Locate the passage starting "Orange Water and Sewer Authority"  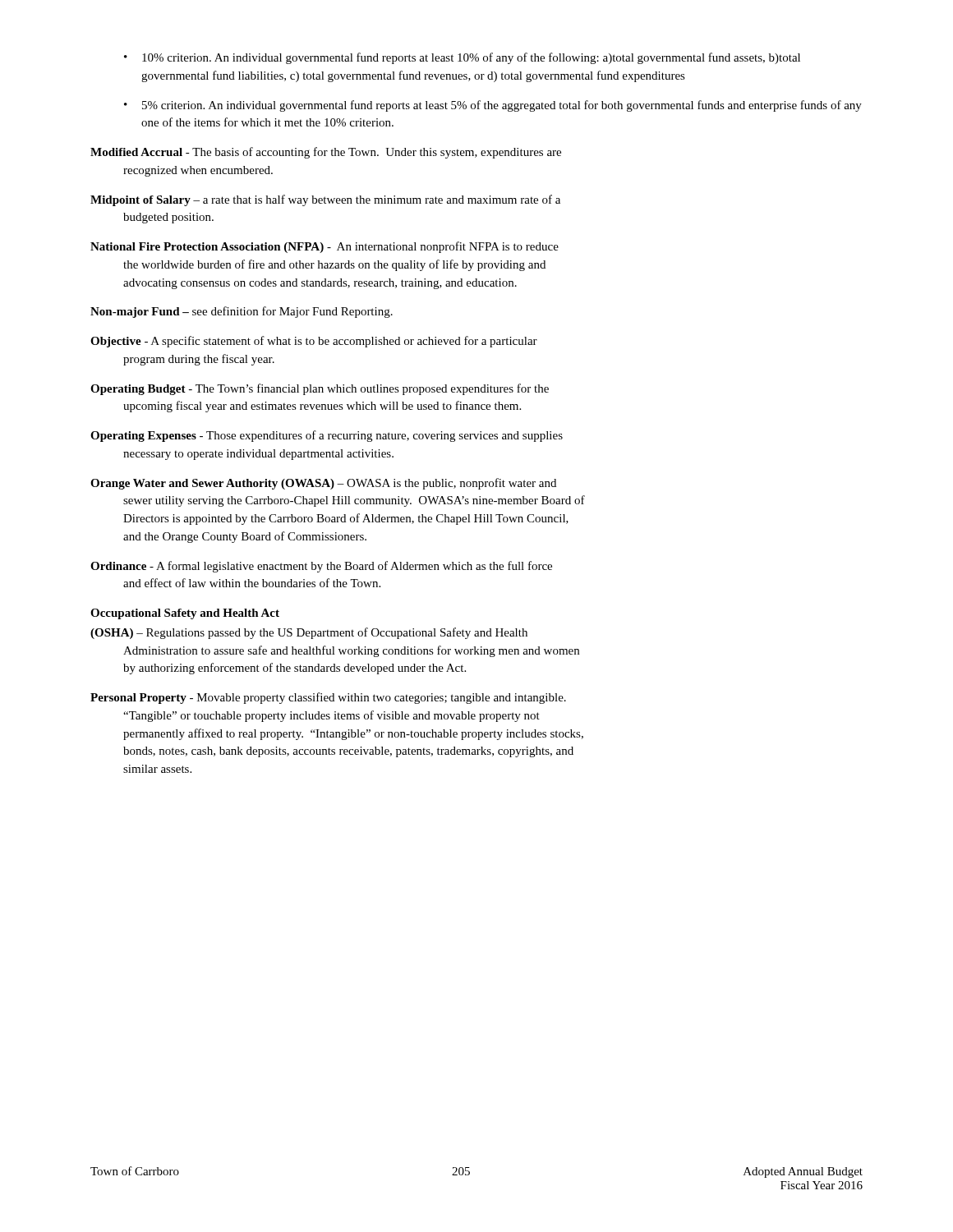(x=476, y=510)
